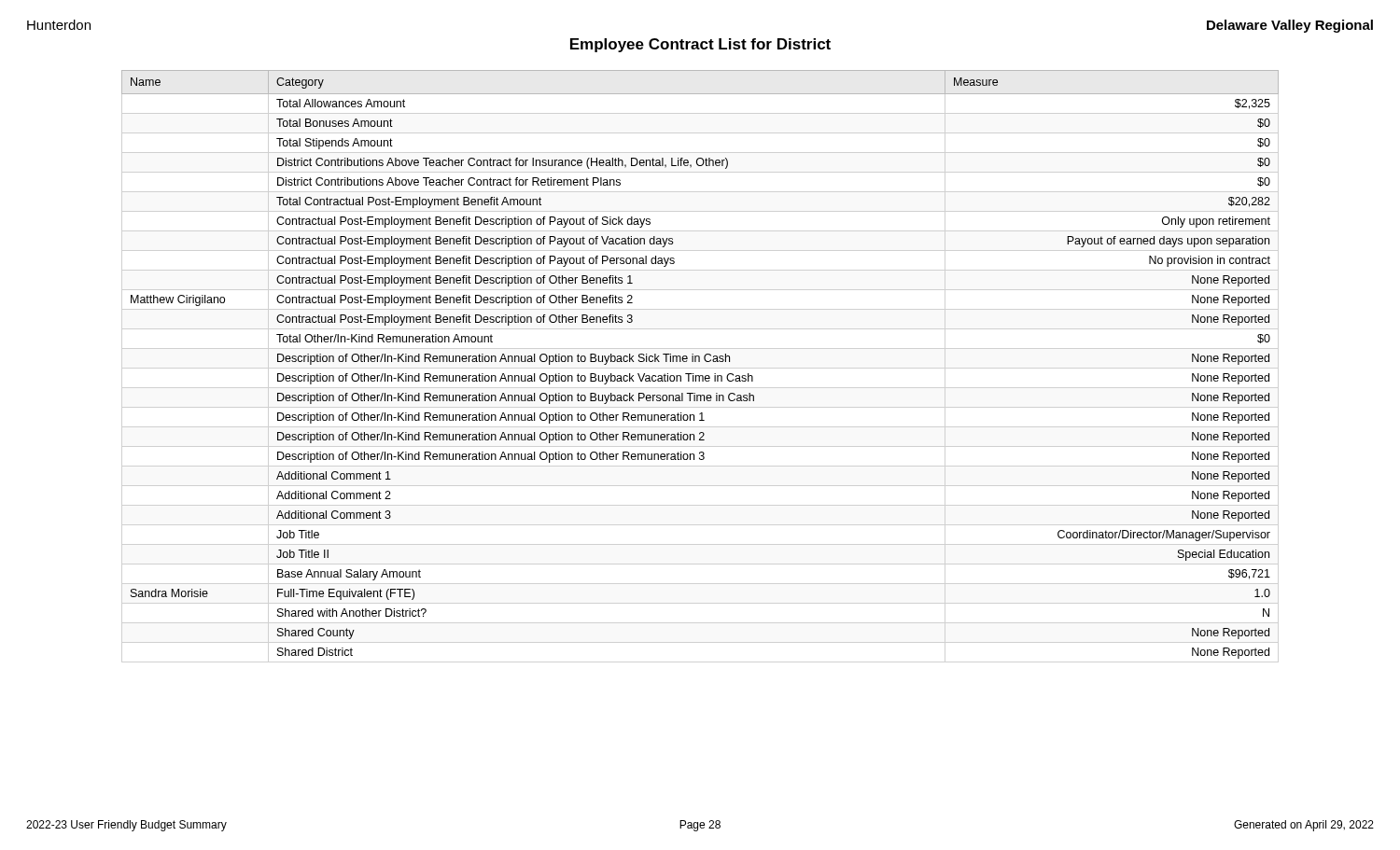
Task: Point to the title beginning "Employee Contract List for"
Action: [x=700, y=44]
